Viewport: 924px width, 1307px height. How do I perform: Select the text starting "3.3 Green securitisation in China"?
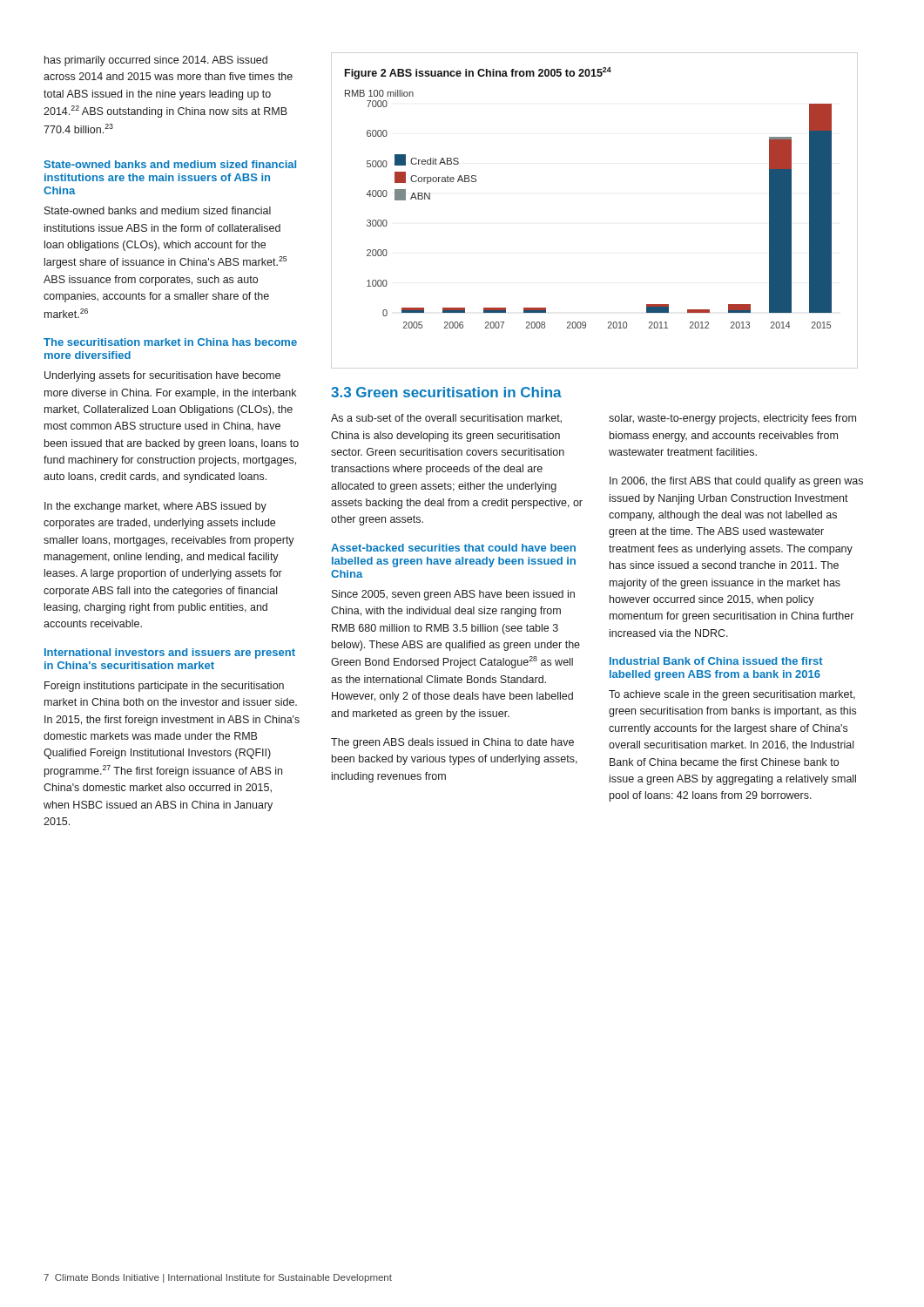pos(446,393)
